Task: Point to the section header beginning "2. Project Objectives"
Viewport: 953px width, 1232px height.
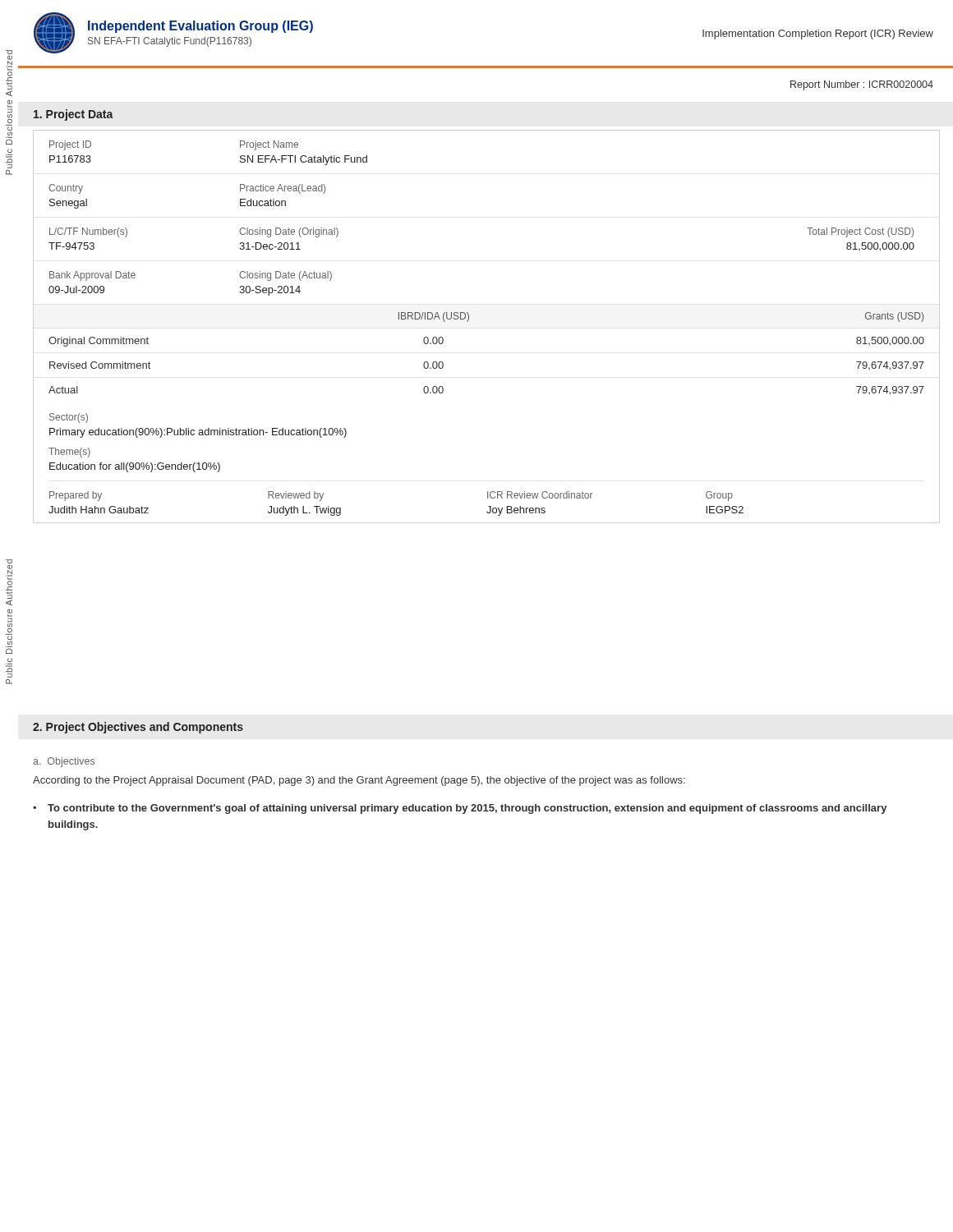Action: pos(138,727)
